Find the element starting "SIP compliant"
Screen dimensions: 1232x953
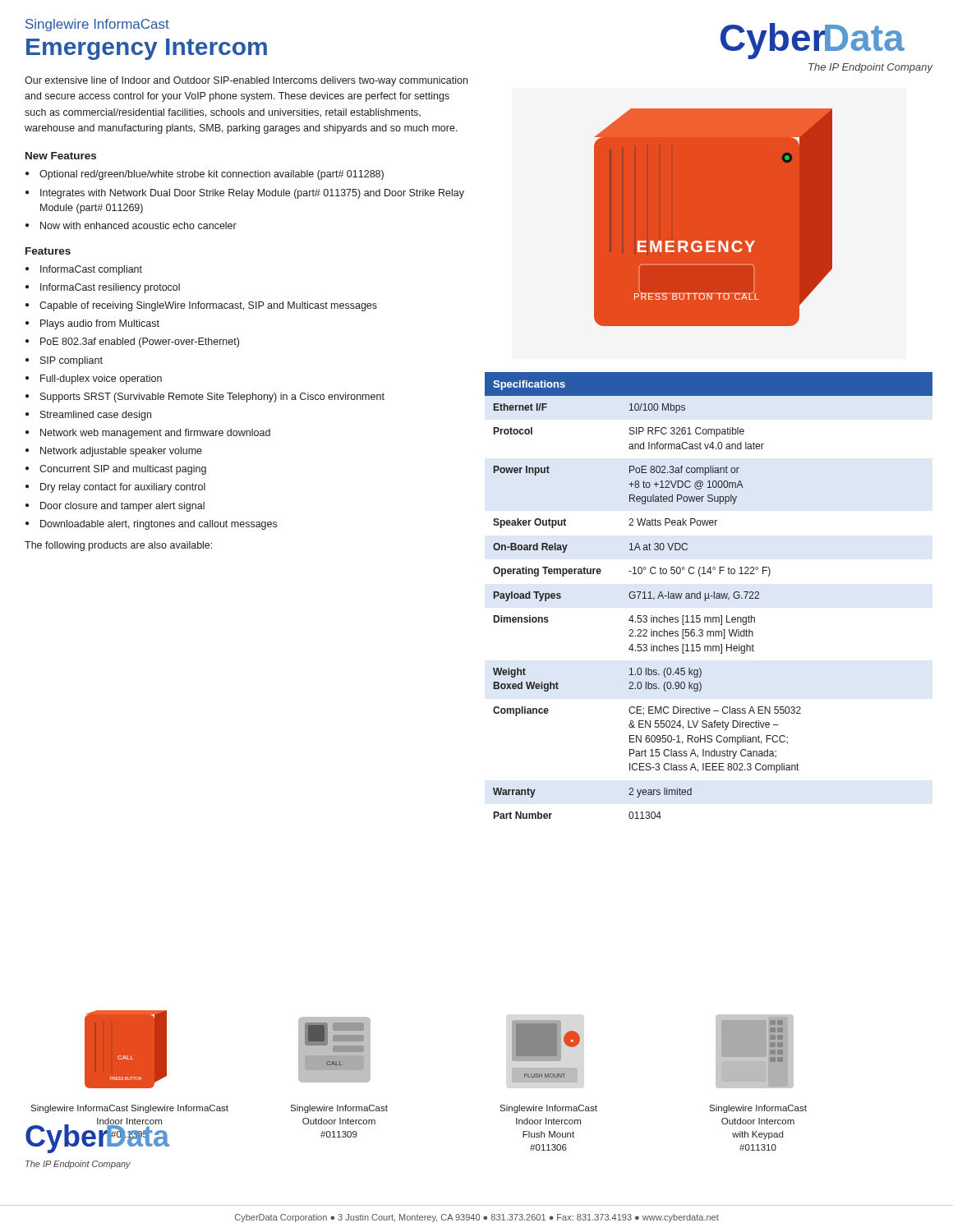click(71, 360)
